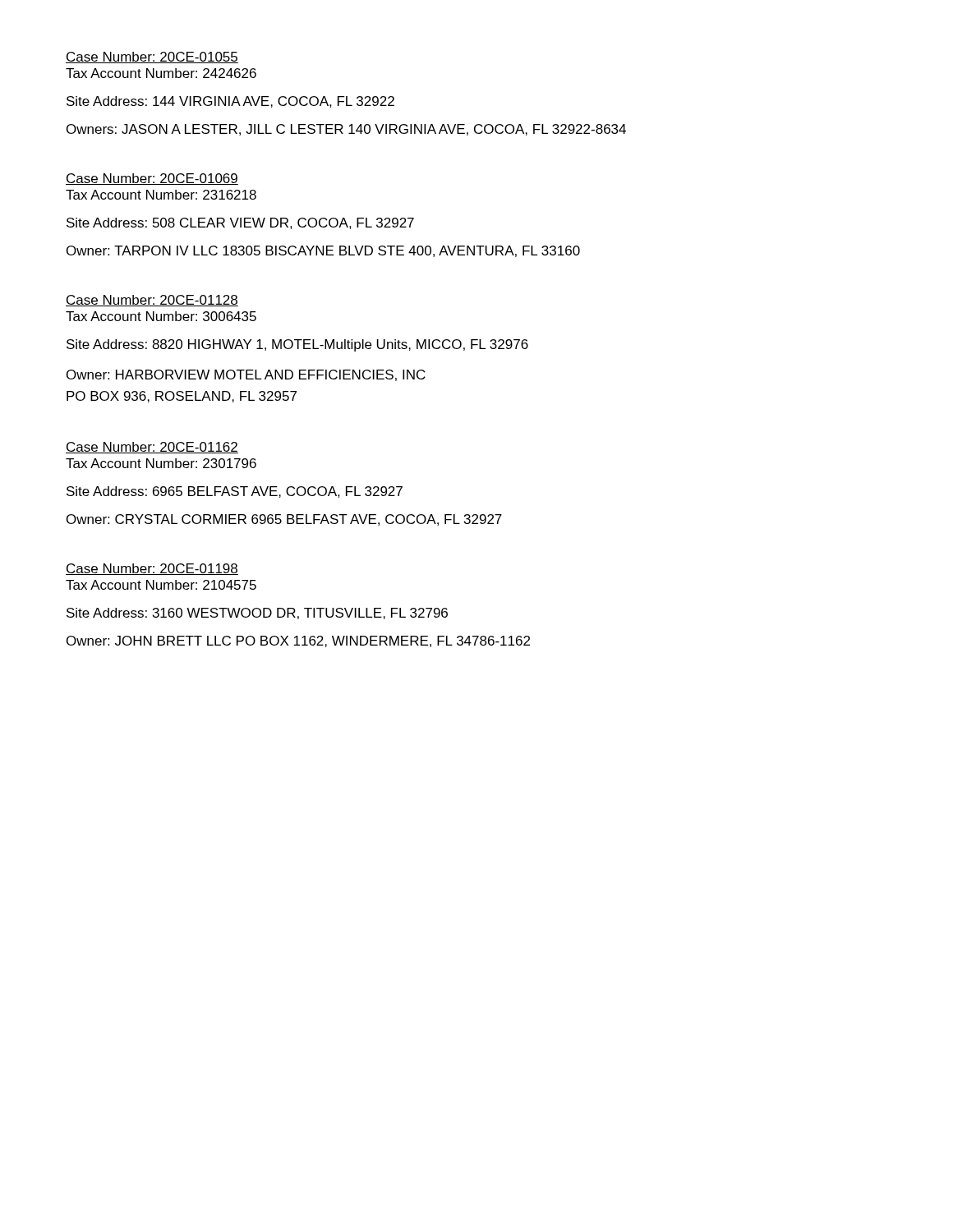
Task: Find the text that says "Tax Account Number: 2316218"
Action: pos(161,195)
